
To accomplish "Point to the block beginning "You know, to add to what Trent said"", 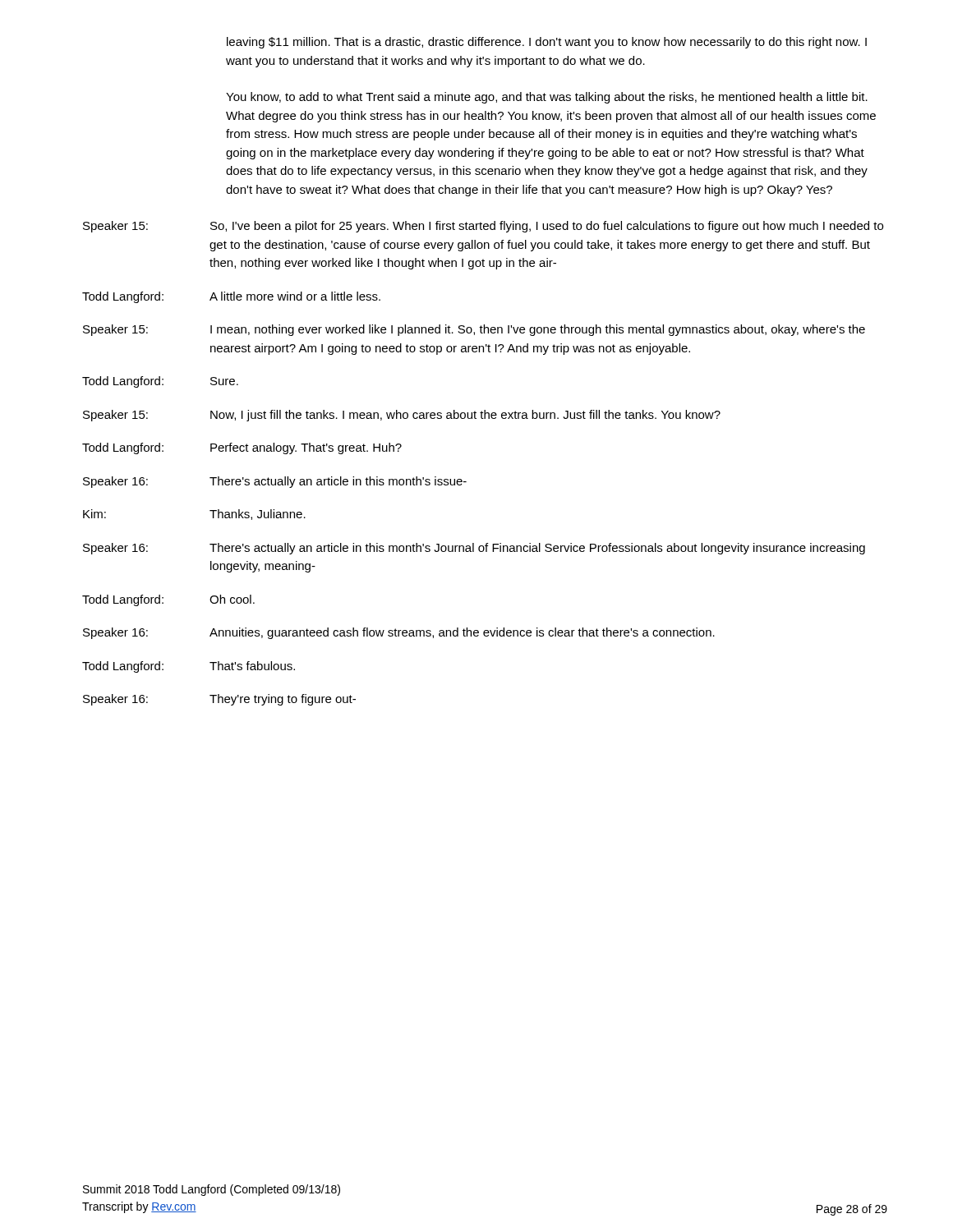I will pyautogui.click(x=551, y=143).
